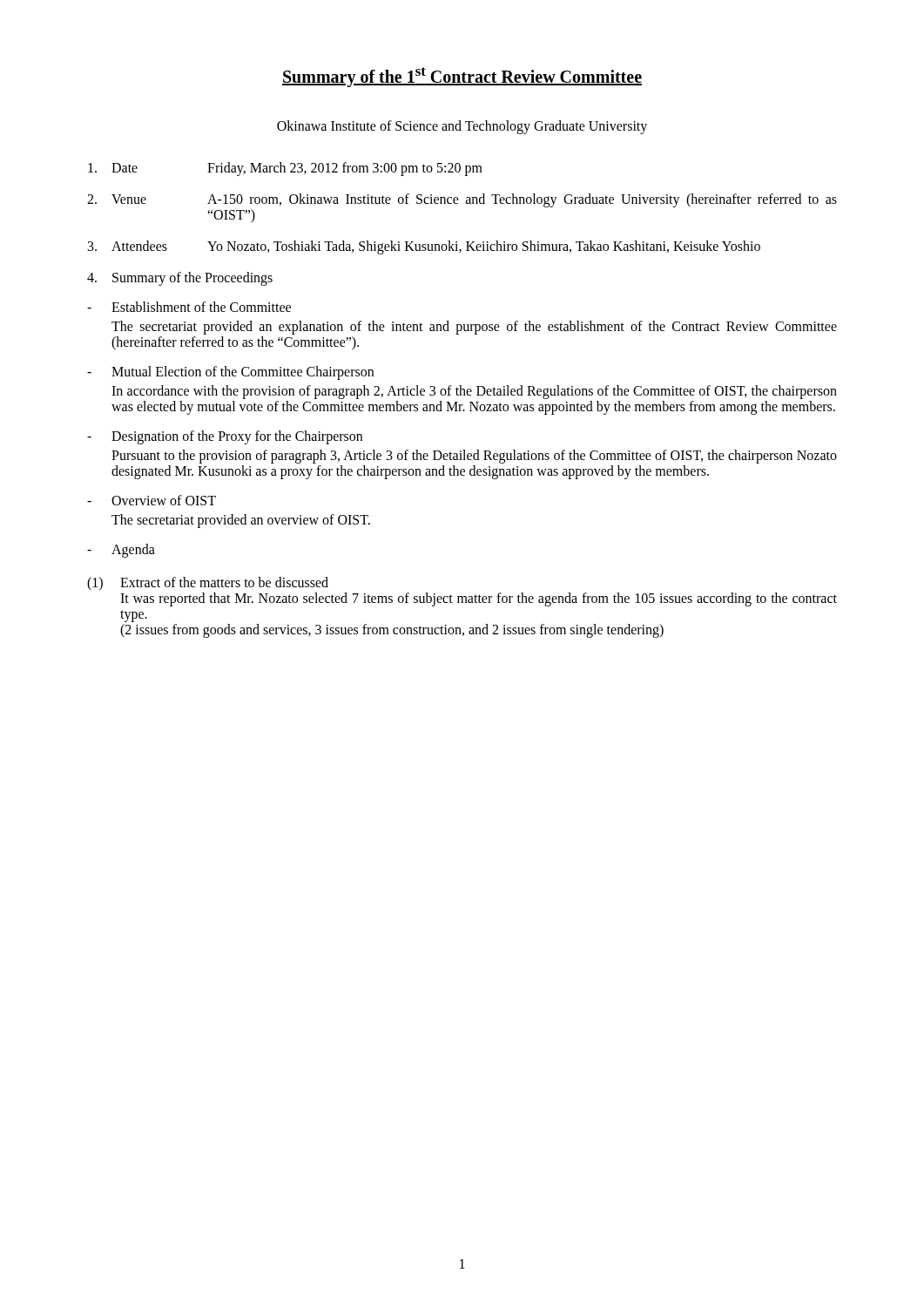Locate the block of text that opens with "- Mutual Election of"
Image resolution: width=924 pixels, height=1307 pixels.
coord(462,389)
